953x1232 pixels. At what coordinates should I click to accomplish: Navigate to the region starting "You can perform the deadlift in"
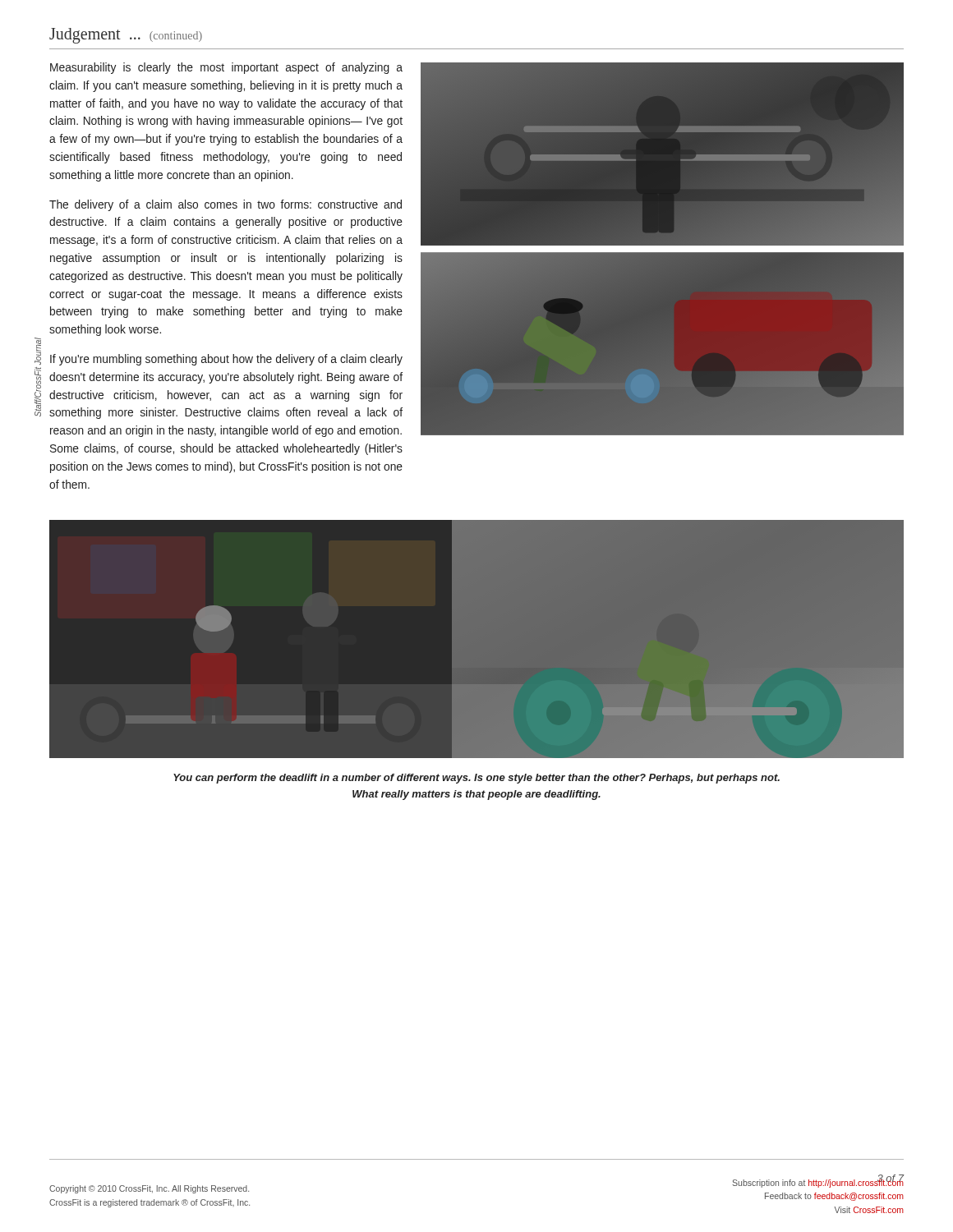[x=476, y=786]
